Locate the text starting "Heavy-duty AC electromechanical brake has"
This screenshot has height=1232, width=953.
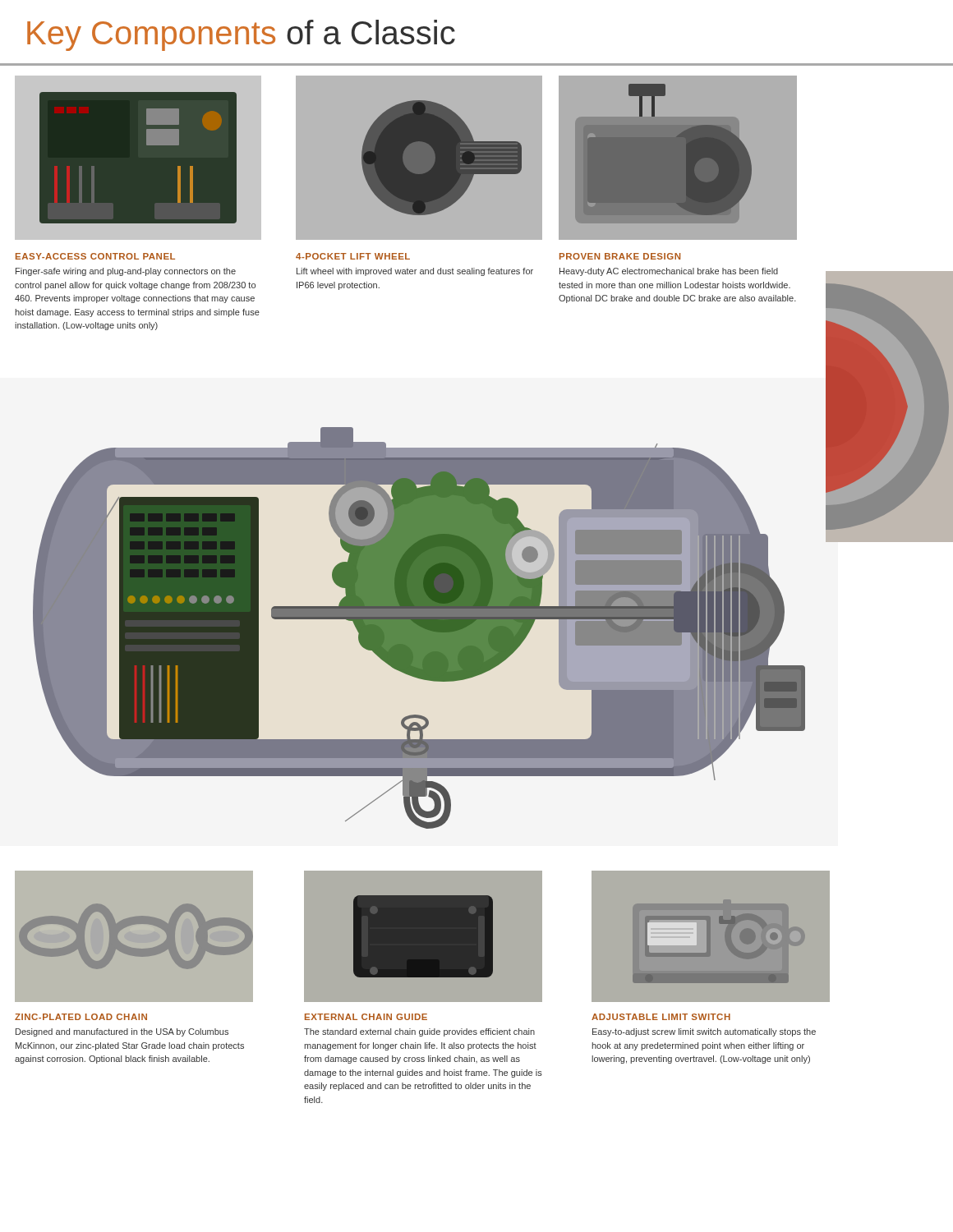677,285
